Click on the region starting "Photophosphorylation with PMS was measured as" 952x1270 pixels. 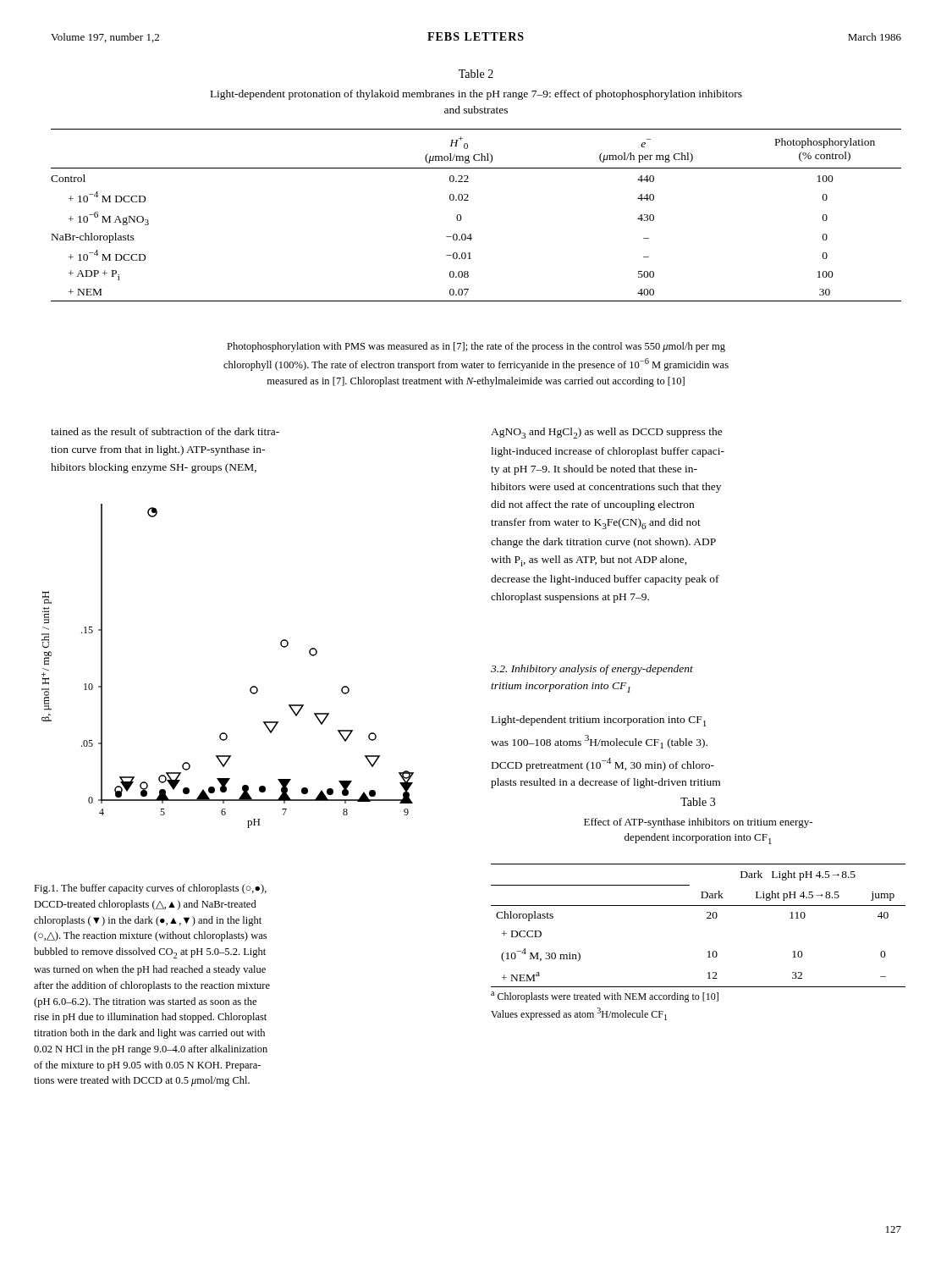click(x=476, y=363)
